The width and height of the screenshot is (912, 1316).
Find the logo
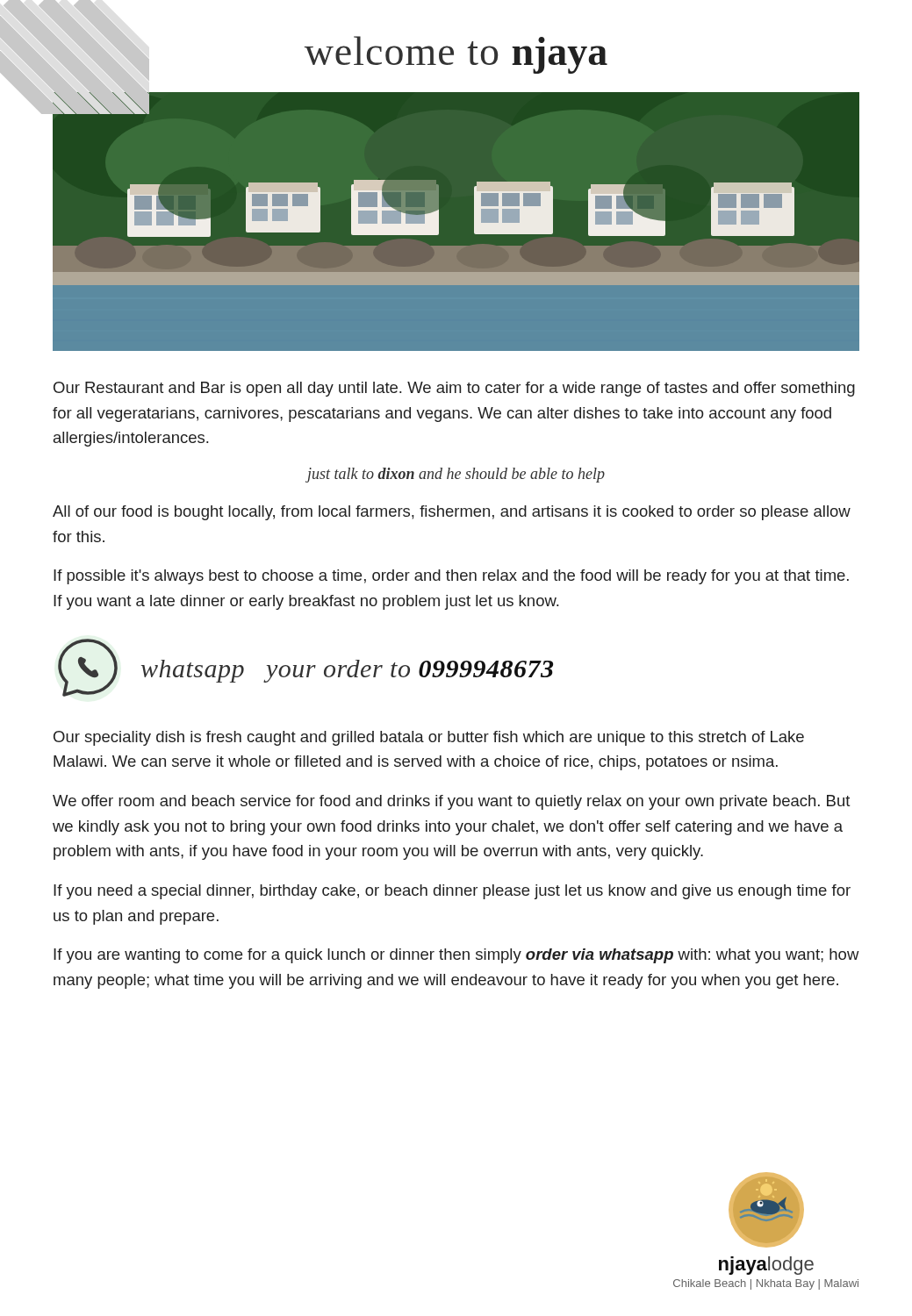(766, 1230)
